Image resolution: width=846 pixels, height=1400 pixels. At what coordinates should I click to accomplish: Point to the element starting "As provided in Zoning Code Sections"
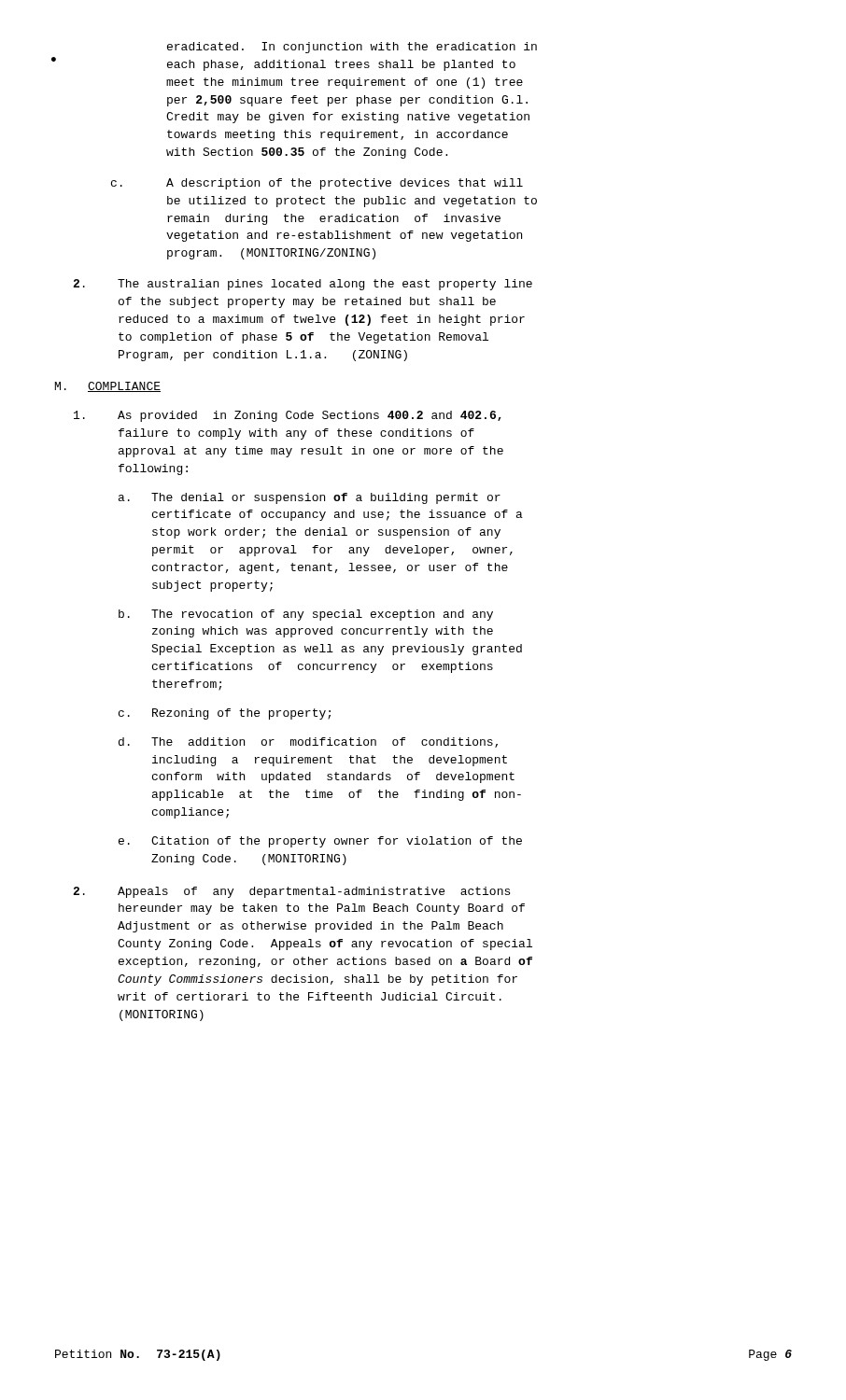(x=288, y=443)
